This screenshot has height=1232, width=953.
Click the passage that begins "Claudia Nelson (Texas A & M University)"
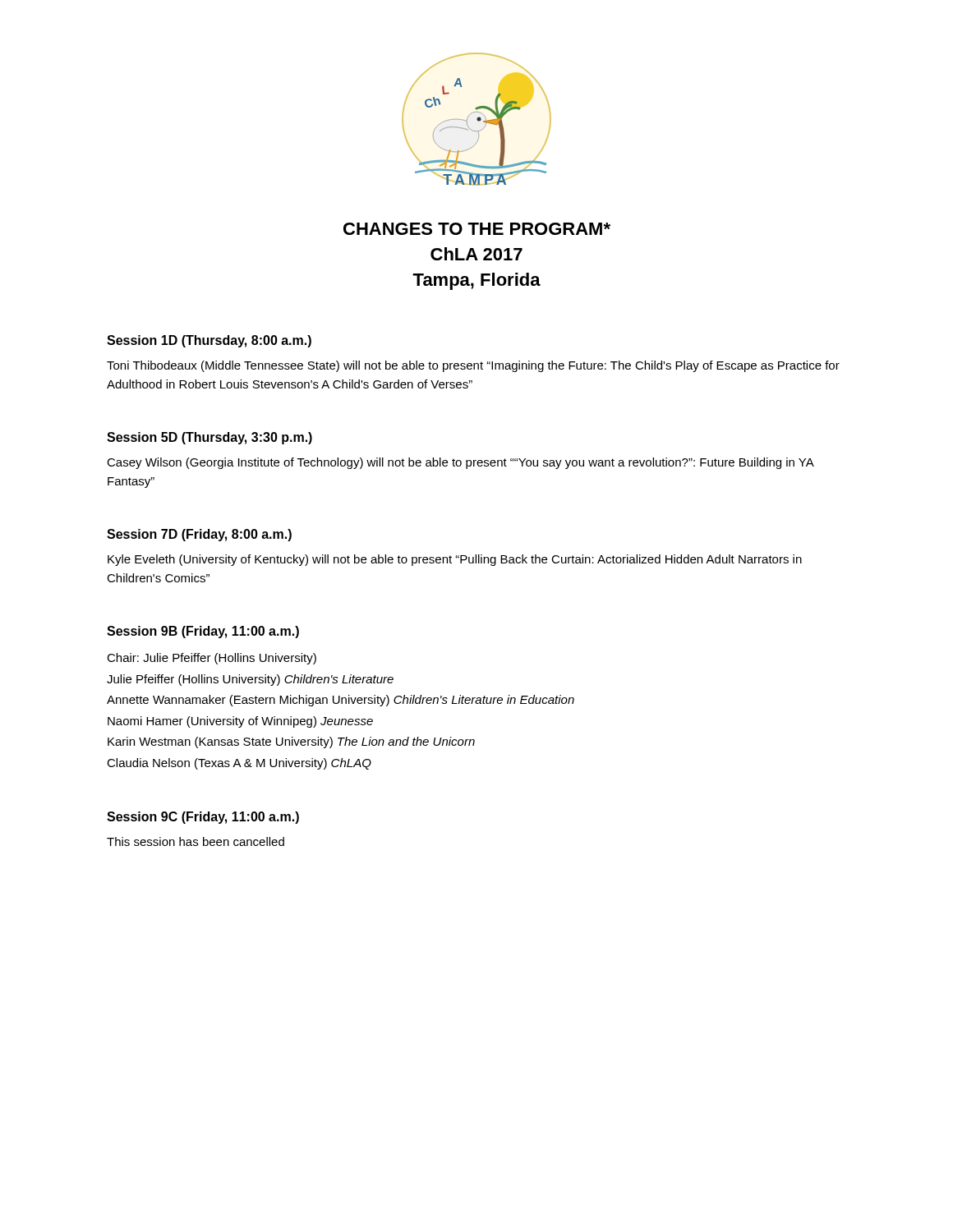click(239, 763)
